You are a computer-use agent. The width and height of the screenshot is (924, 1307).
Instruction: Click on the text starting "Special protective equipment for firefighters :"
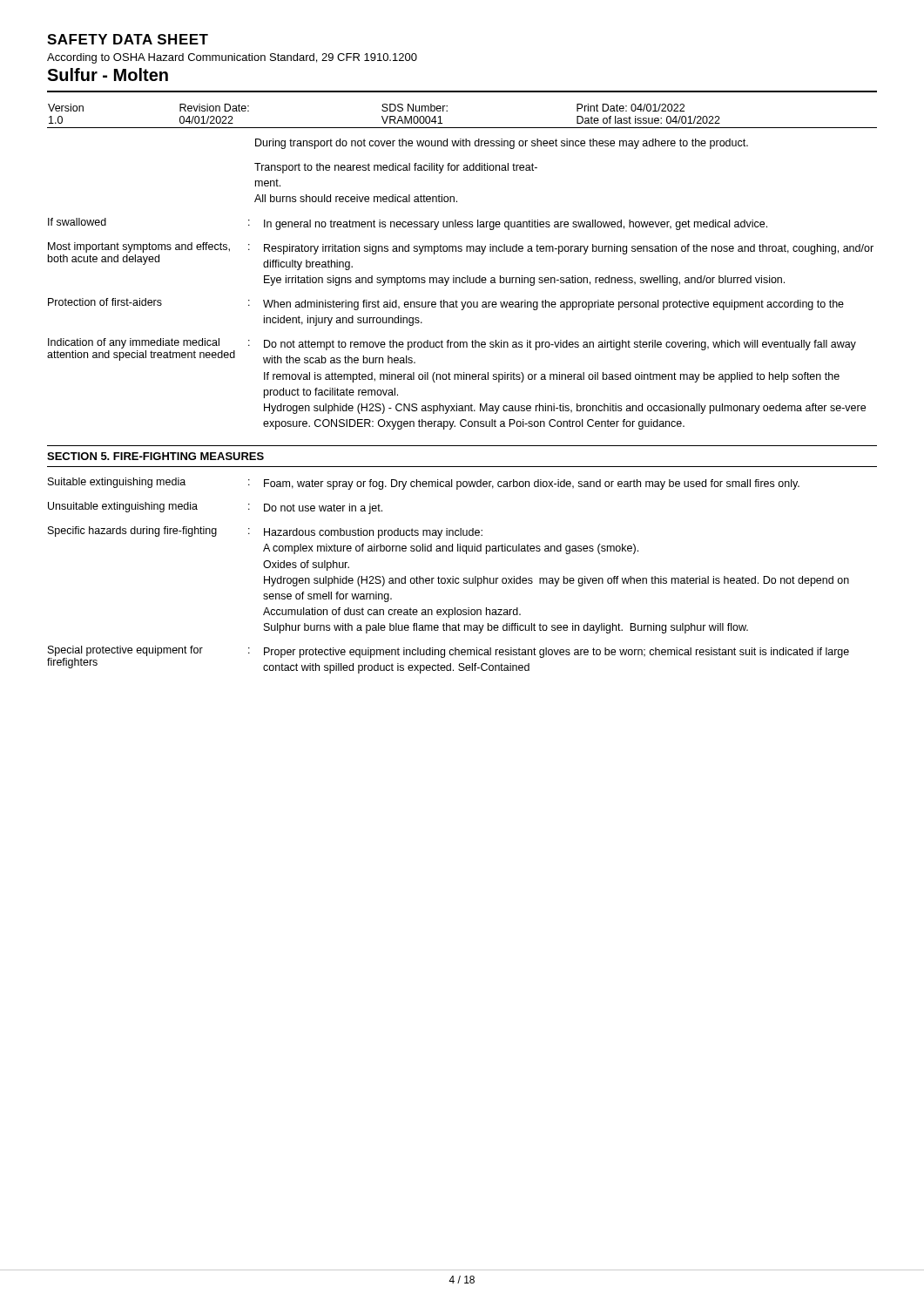click(462, 660)
